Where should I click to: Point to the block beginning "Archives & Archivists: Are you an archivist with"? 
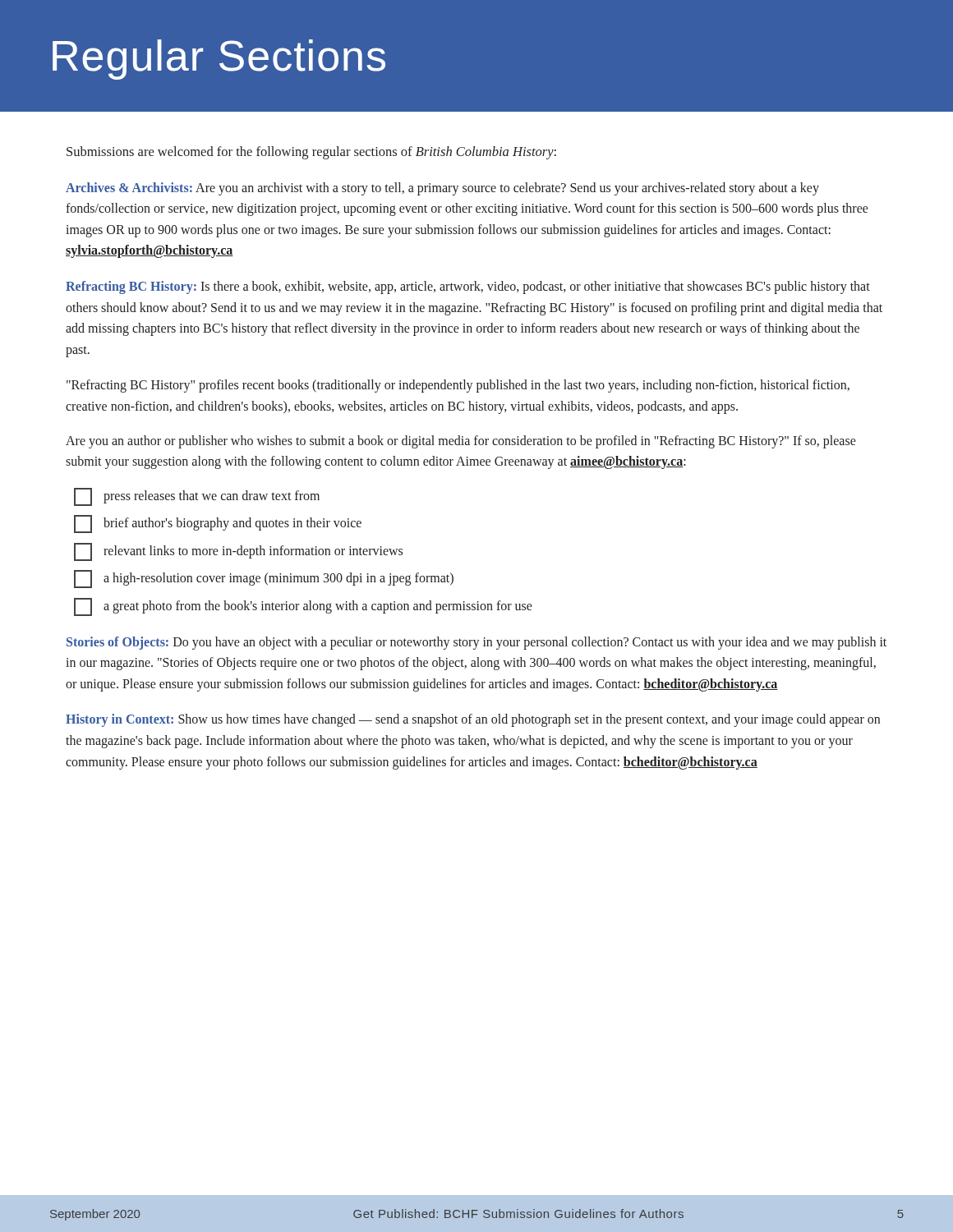(x=467, y=219)
